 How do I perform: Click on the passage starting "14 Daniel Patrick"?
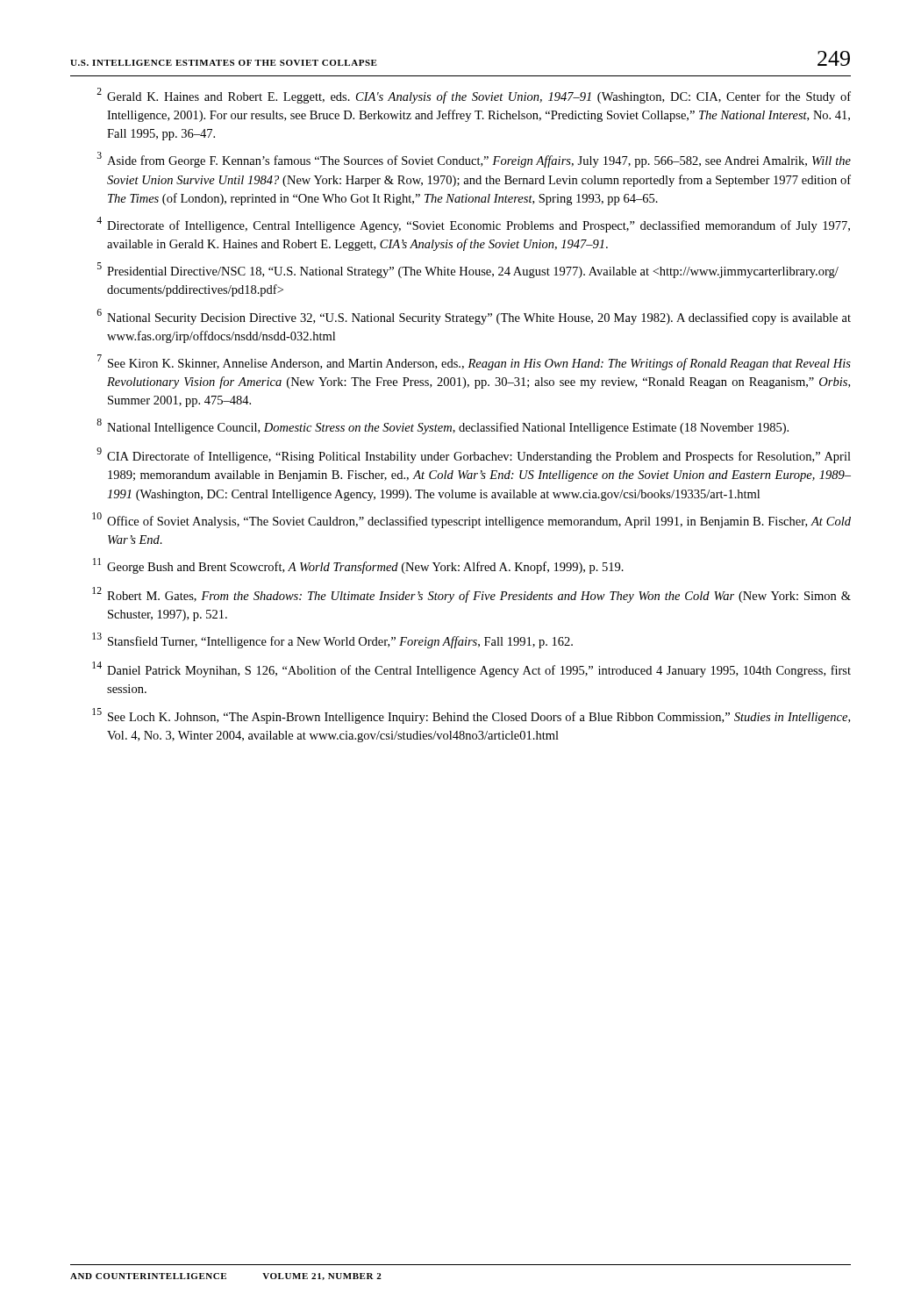tap(460, 680)
